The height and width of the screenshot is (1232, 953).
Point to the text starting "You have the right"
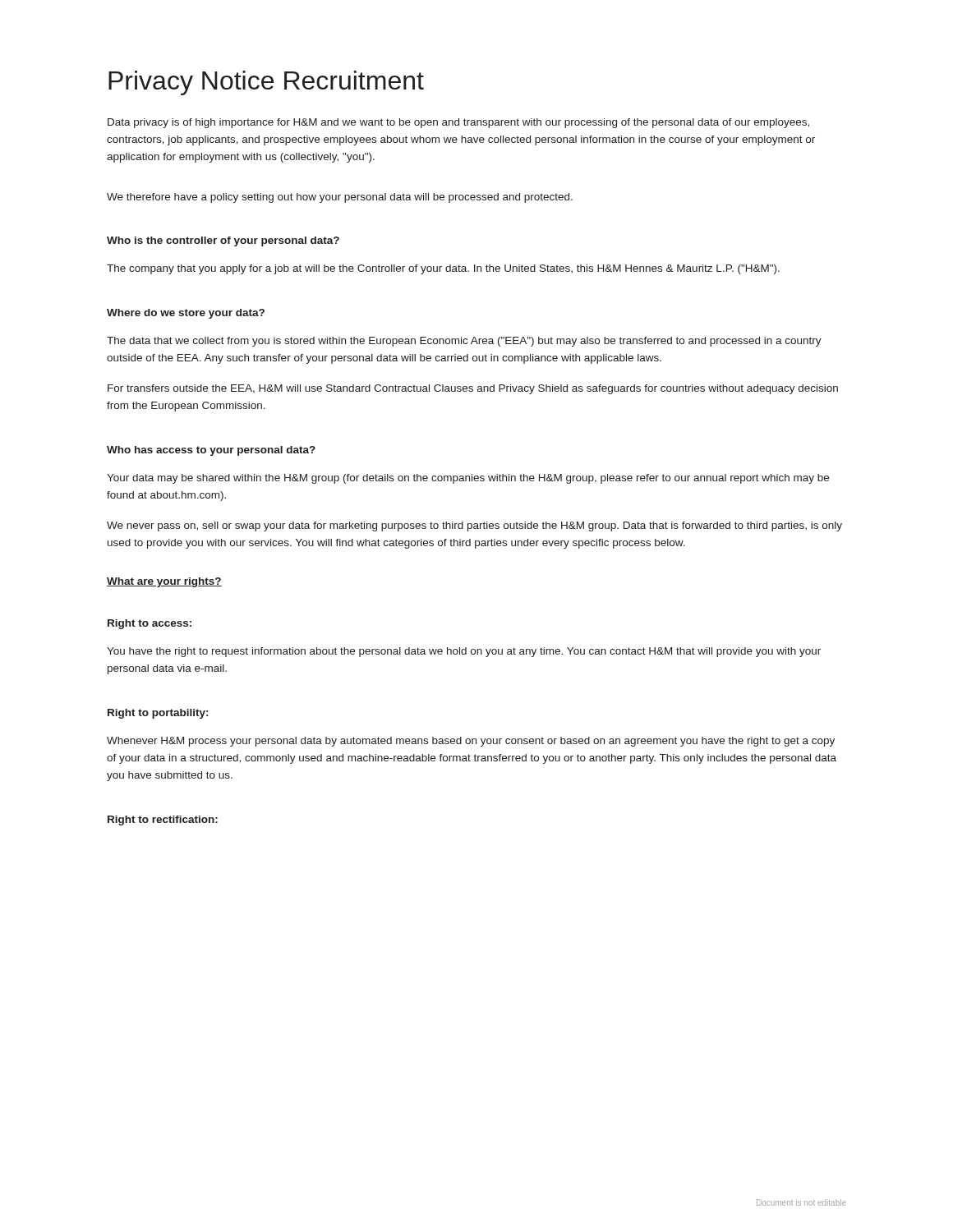pyautogui.click(x=464, y=660)
